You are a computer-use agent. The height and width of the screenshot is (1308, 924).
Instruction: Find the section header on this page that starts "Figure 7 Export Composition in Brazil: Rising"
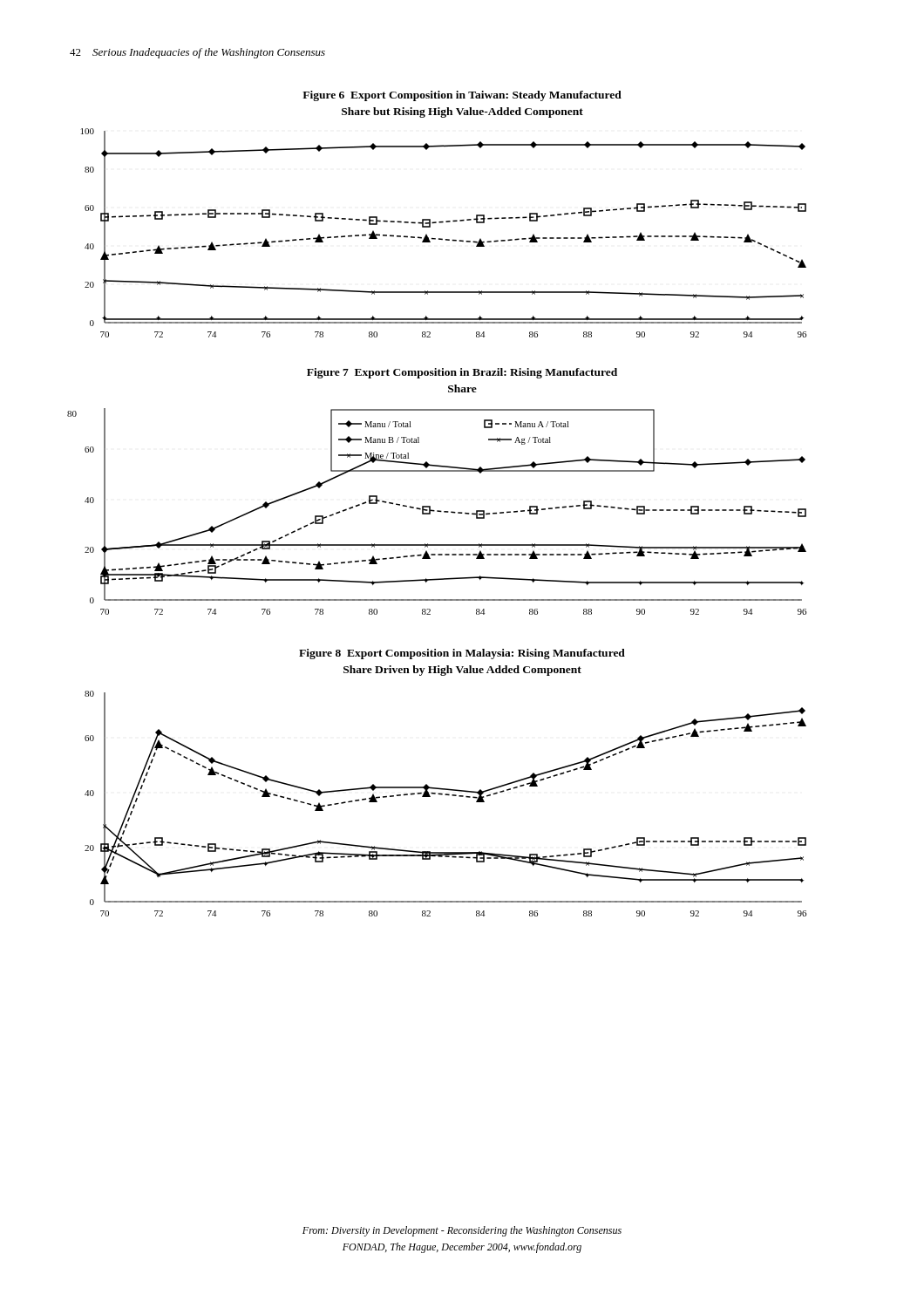462,380
